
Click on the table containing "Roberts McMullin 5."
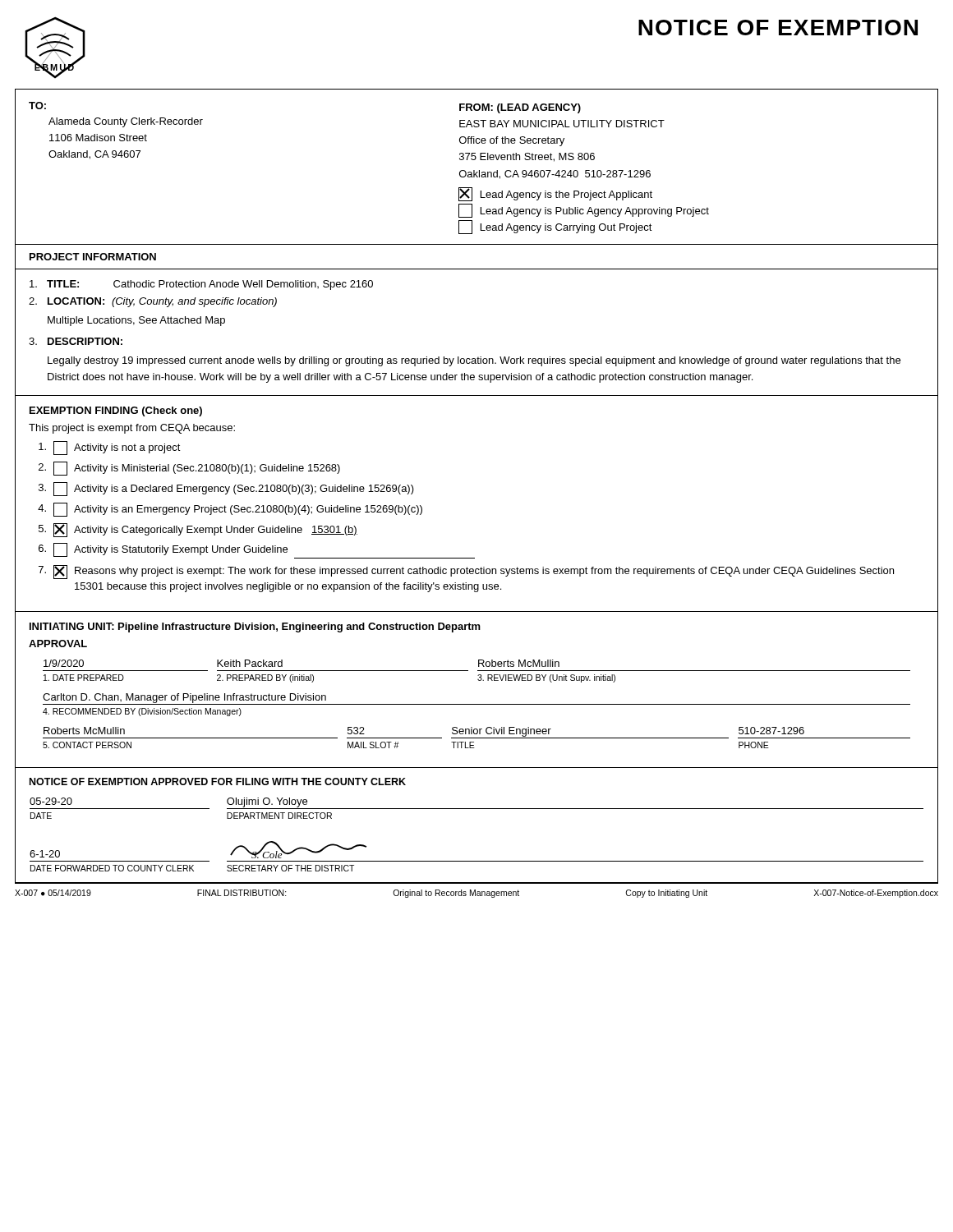pos(476,737)
